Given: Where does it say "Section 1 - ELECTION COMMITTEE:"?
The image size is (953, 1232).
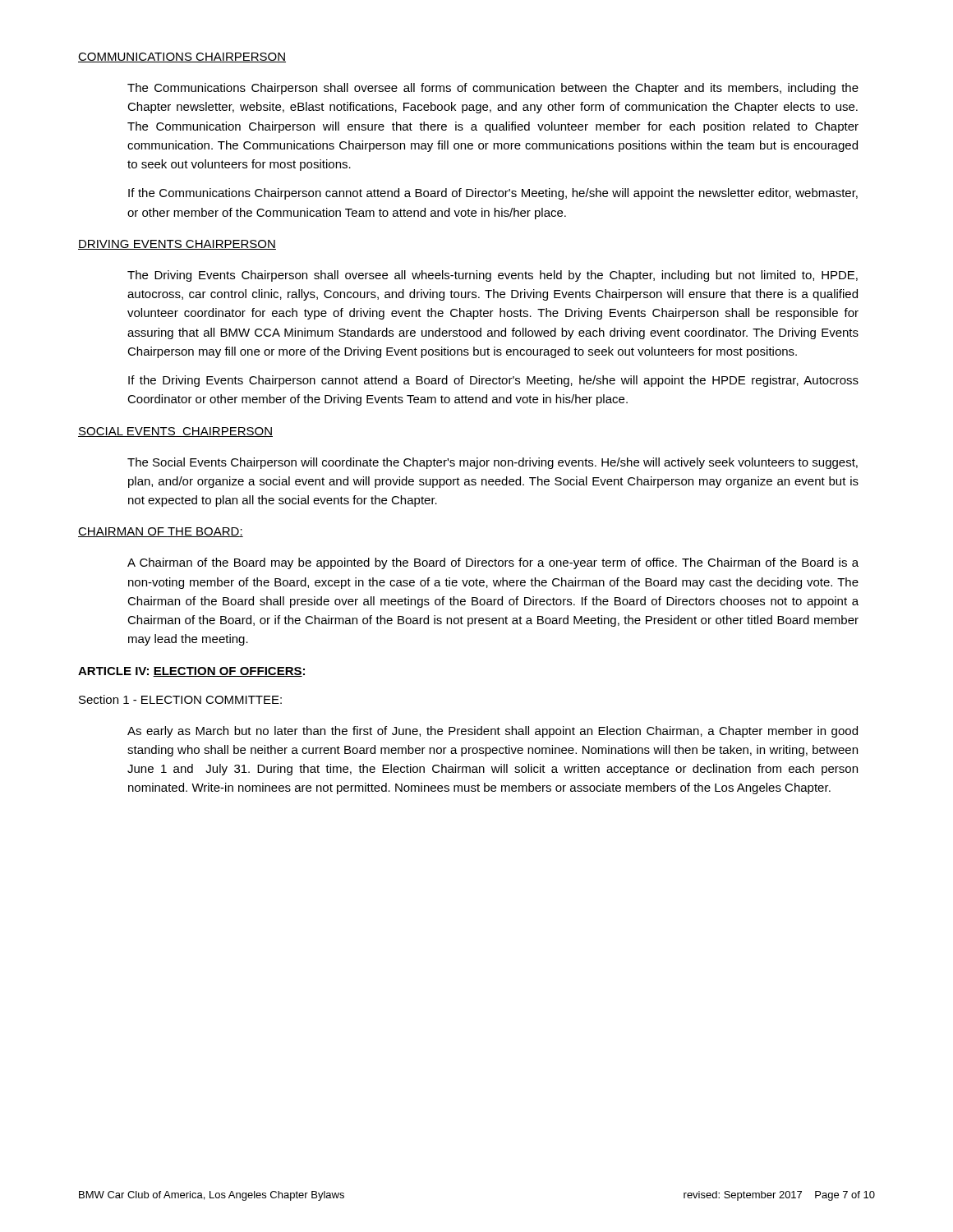Looking at the screenshot, I should click(x=180, y=699).
